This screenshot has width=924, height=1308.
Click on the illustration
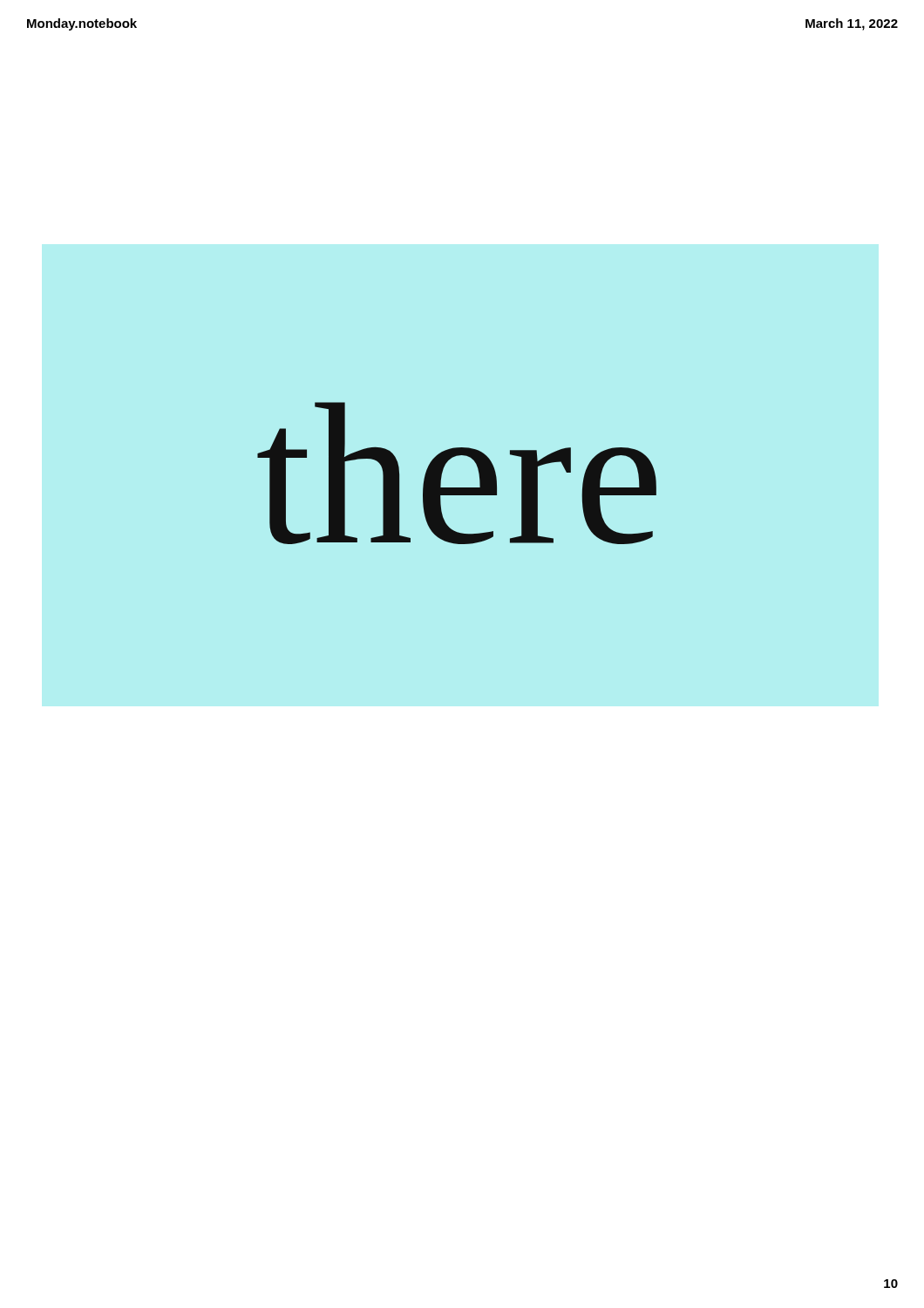coord(460,475)
